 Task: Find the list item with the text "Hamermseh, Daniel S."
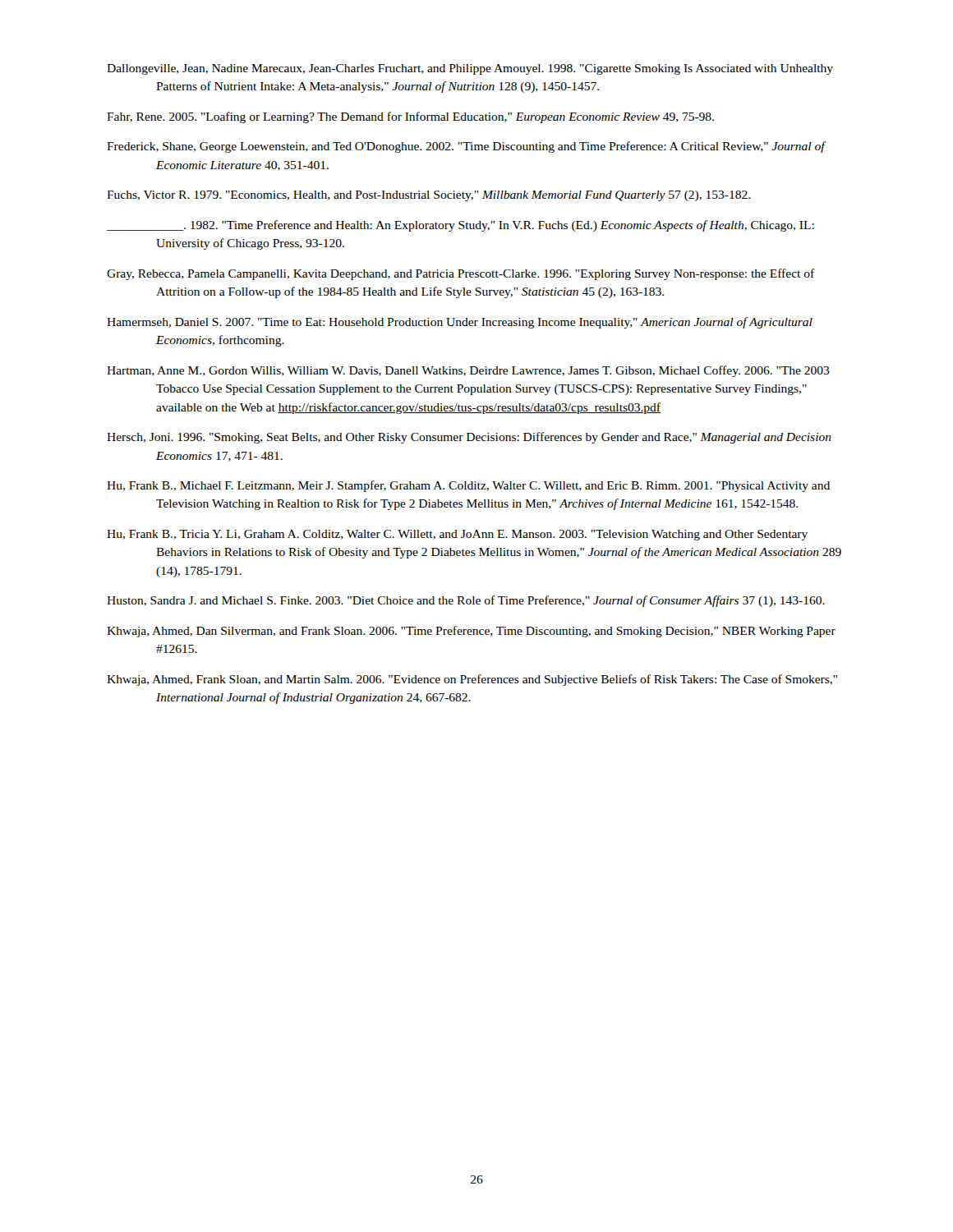click(x=460, y=330)
